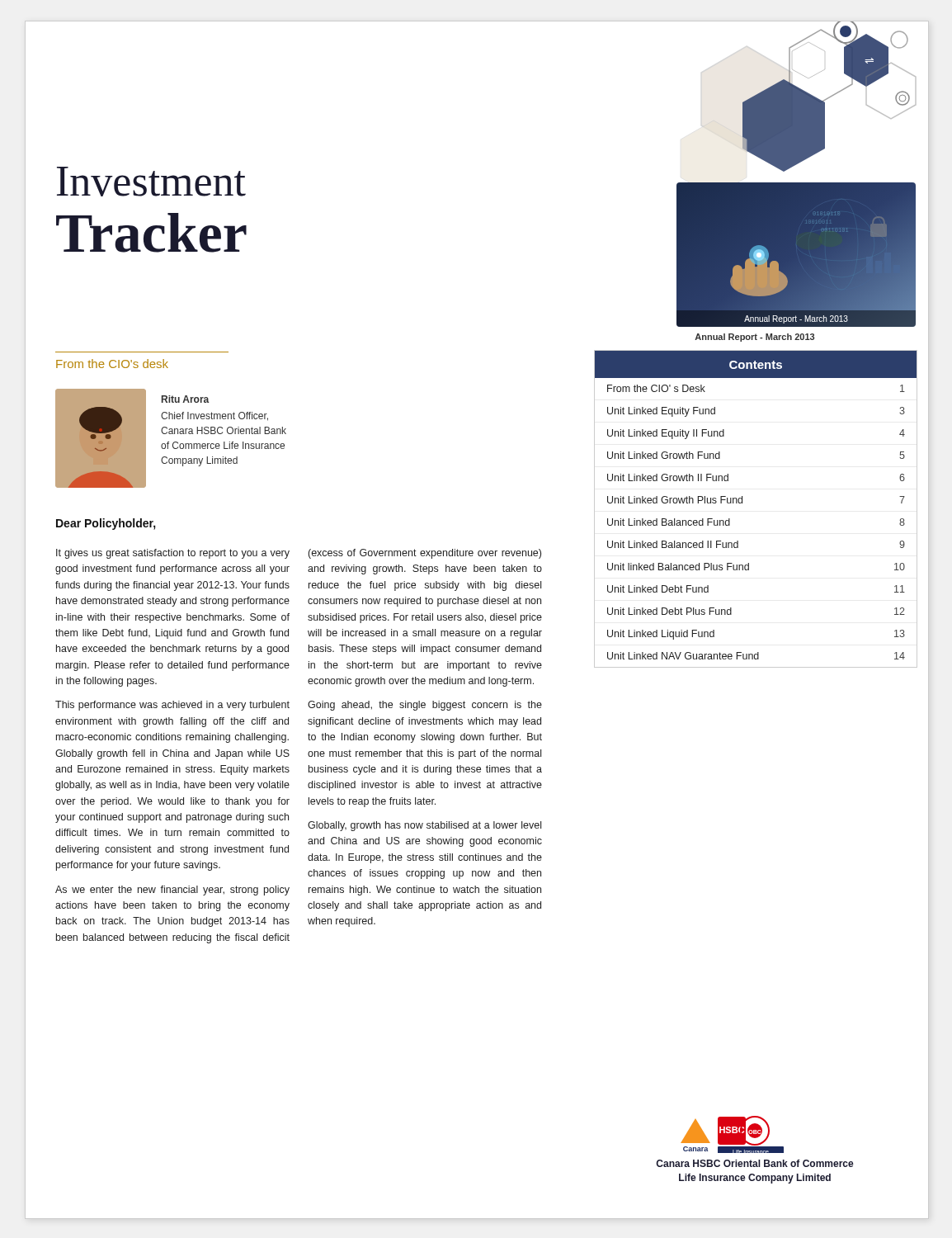This screenshot has width=952, height=1238.
Task: Select the table that reads "Unit Linked Growth"
Action: point(756,509)
